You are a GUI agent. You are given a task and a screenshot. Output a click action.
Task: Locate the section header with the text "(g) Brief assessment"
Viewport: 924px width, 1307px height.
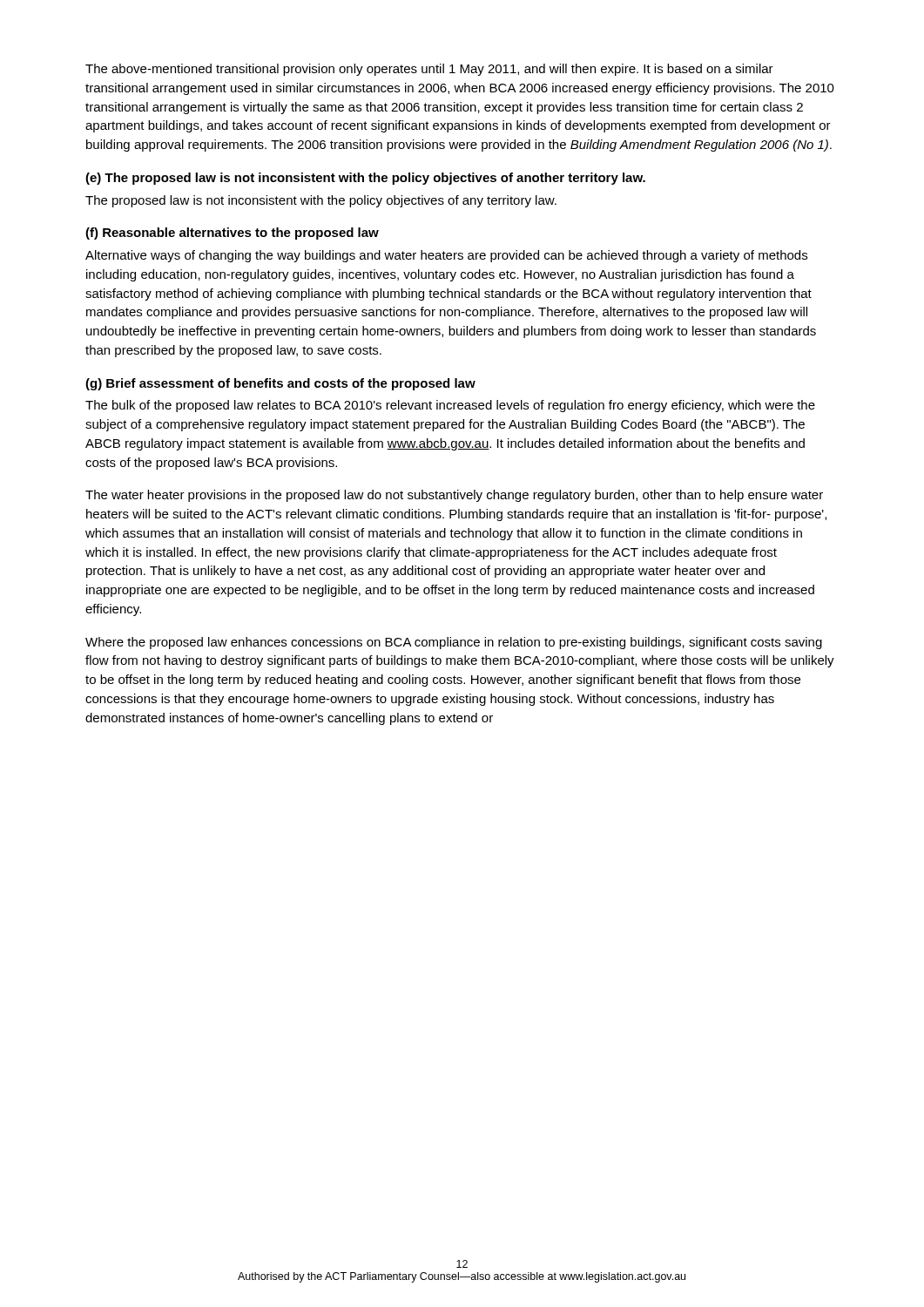click(x=280, y=382)
